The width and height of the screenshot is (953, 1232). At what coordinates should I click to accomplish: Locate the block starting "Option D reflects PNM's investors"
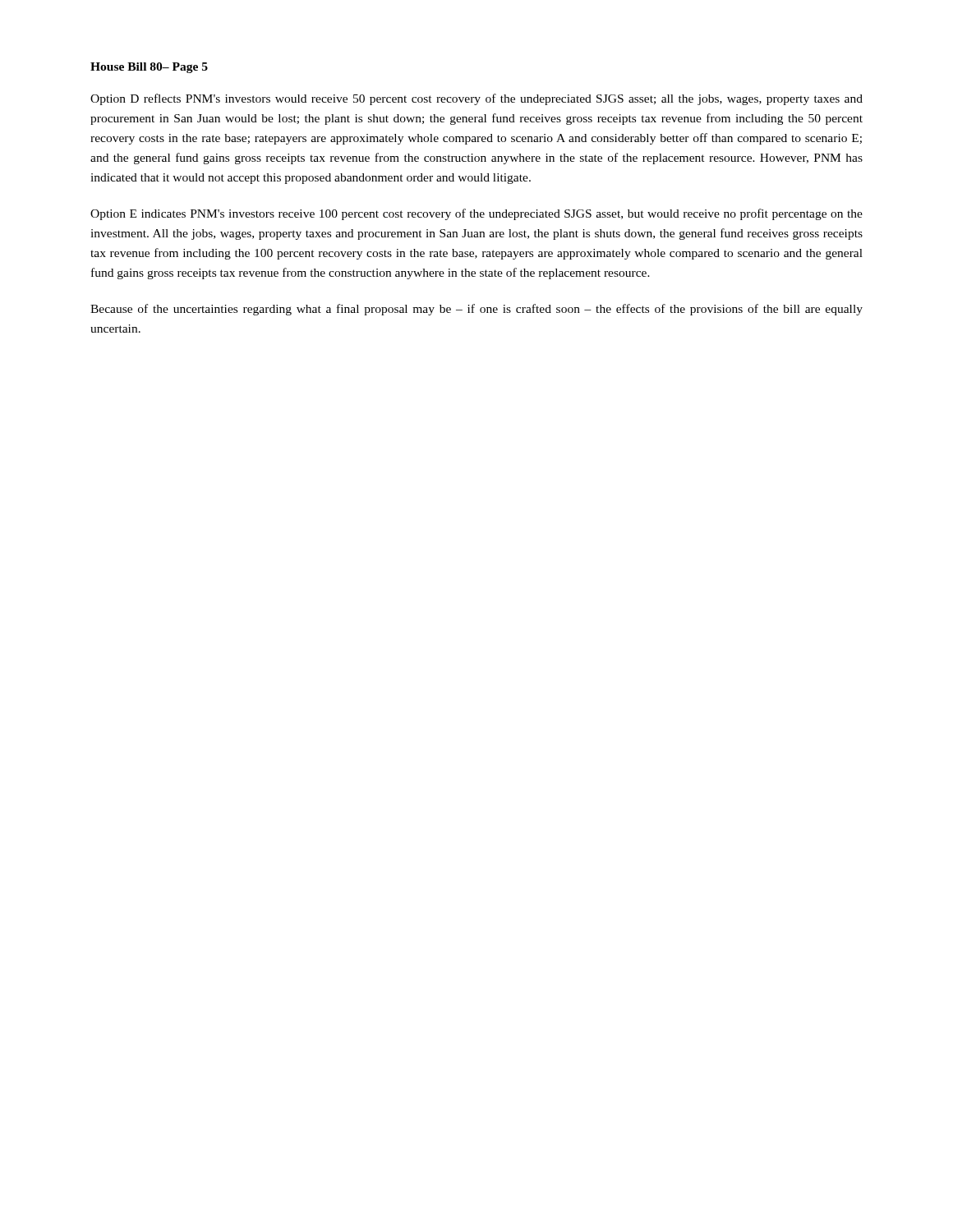pyautogui.click(x=476, y=138)
